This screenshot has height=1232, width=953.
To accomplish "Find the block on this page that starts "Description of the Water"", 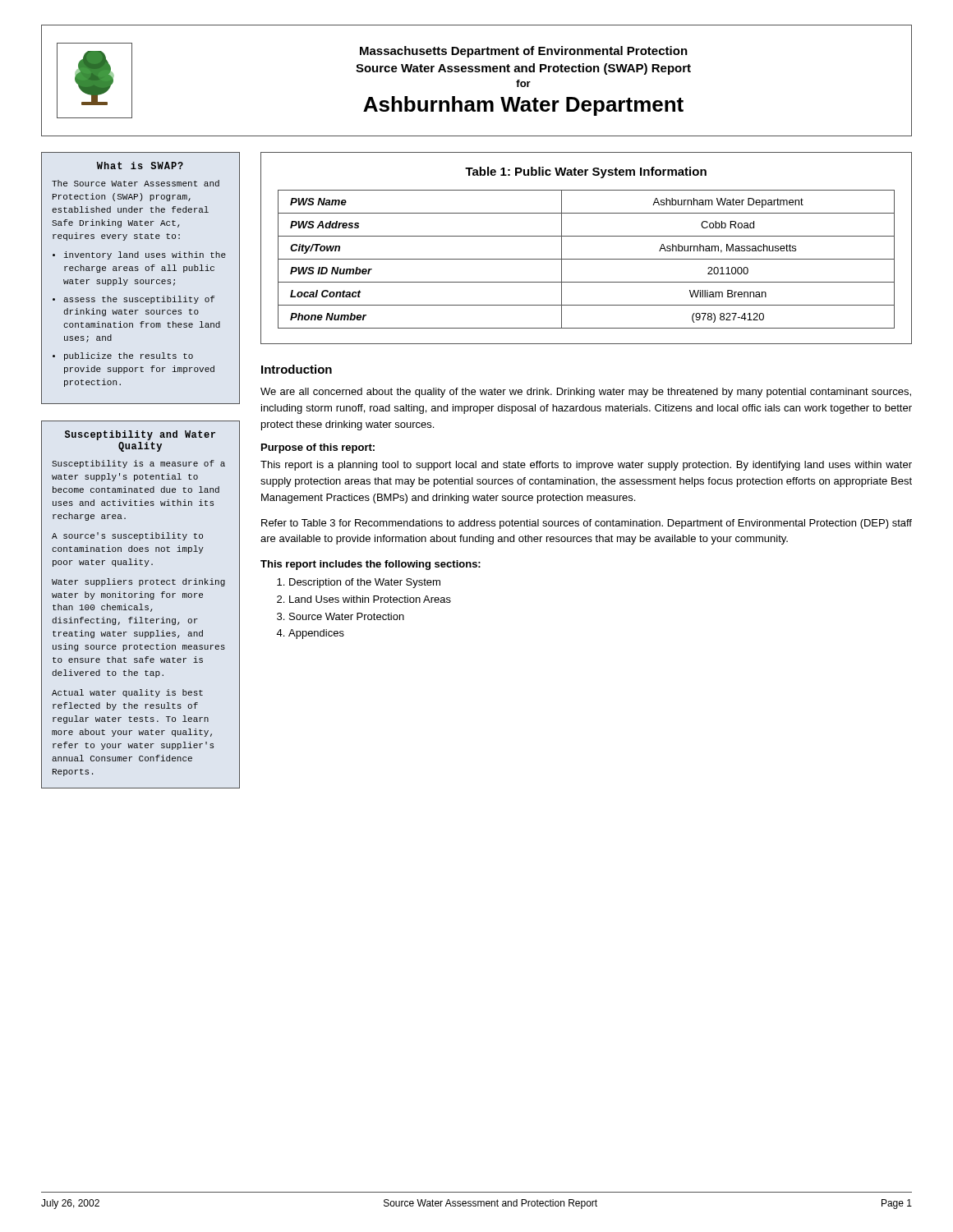I will tap(365, 582).
